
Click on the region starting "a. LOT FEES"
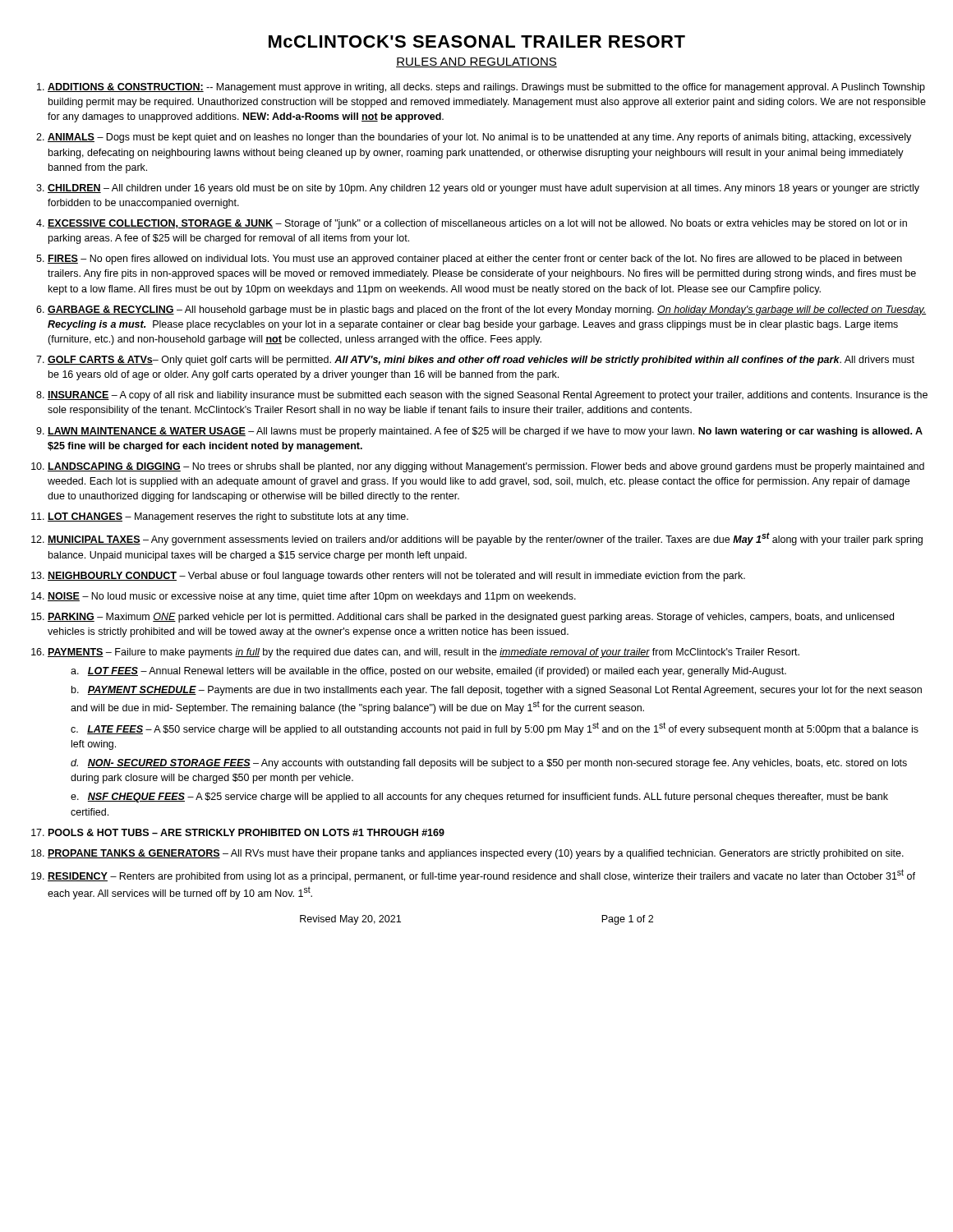[429, 671]
